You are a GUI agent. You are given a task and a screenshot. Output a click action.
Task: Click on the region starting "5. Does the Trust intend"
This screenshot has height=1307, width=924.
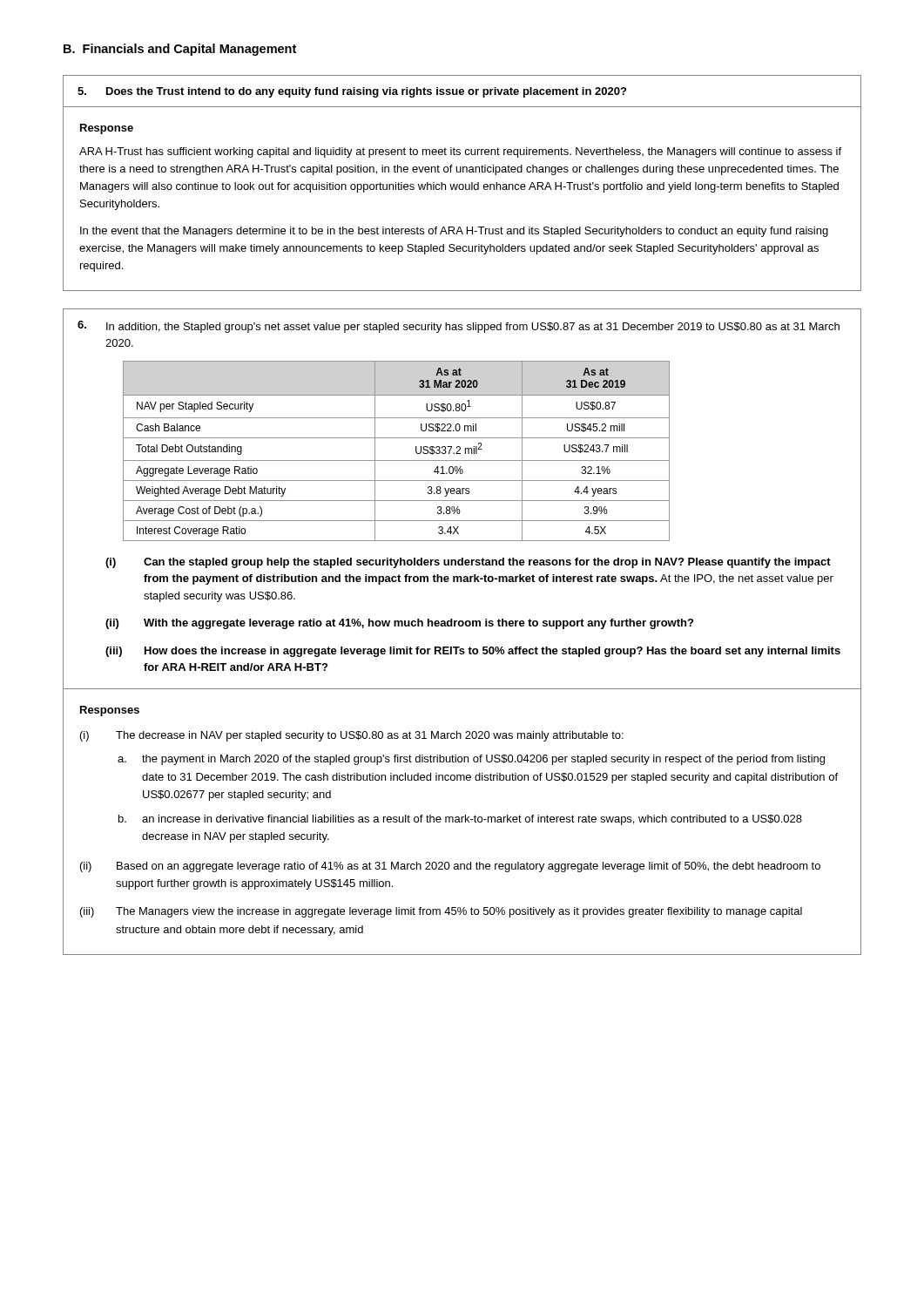[x=352, y=91]
